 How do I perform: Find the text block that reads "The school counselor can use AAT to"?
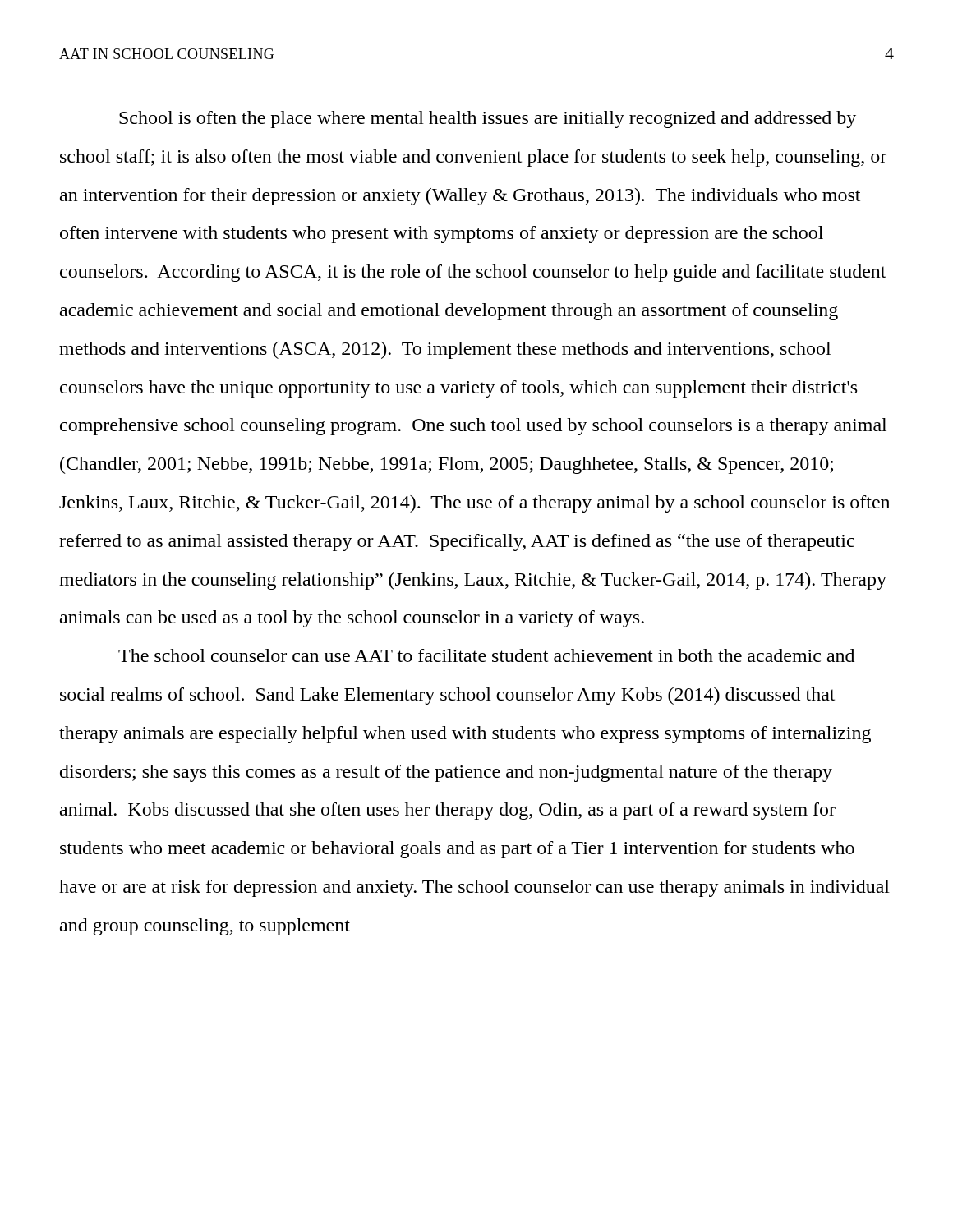[x=486, y=655]
